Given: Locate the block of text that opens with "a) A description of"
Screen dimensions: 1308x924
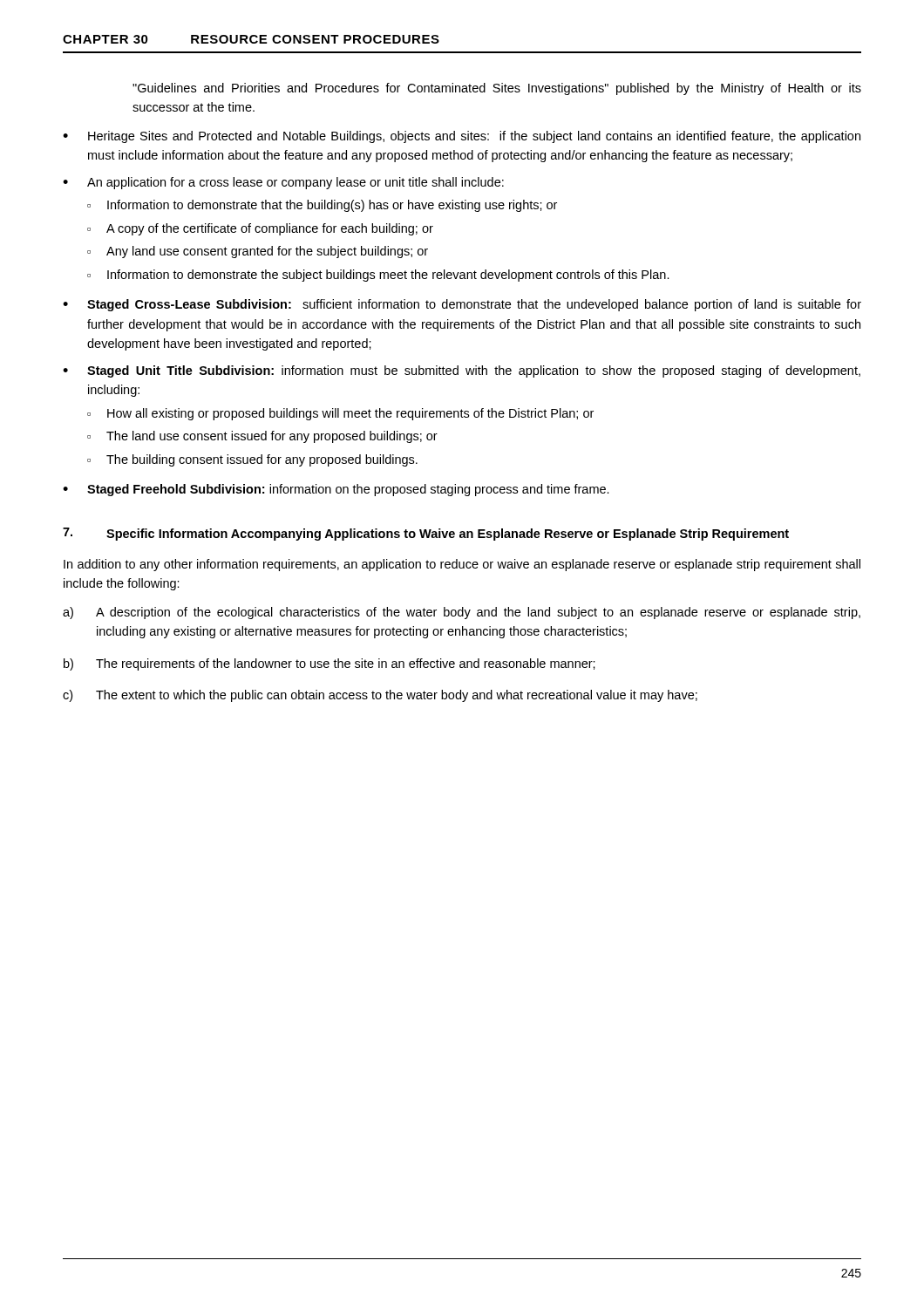Looking at the screenshot, I should [462, 622].
